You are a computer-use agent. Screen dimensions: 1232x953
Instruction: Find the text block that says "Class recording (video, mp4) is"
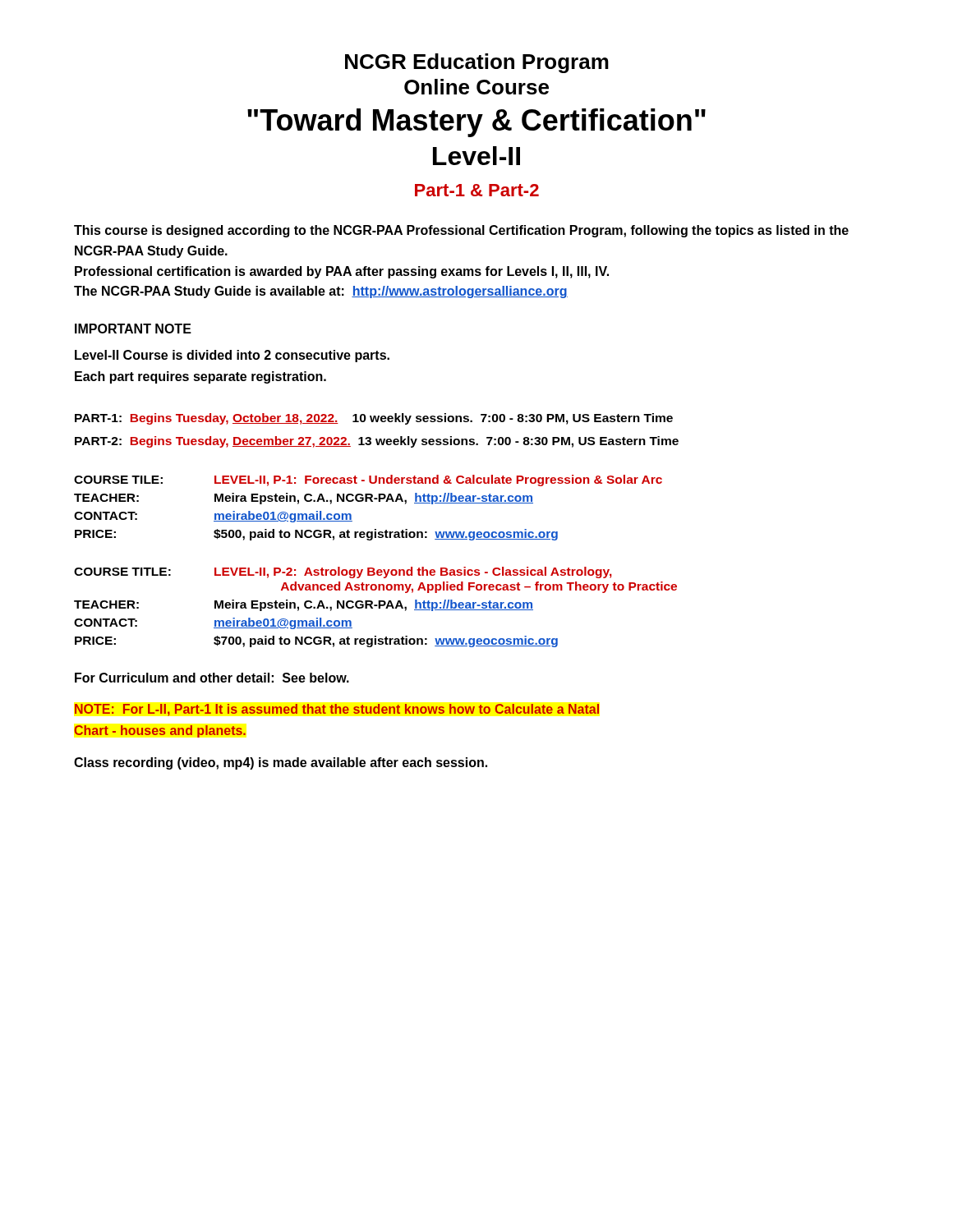tap(281, 763)
